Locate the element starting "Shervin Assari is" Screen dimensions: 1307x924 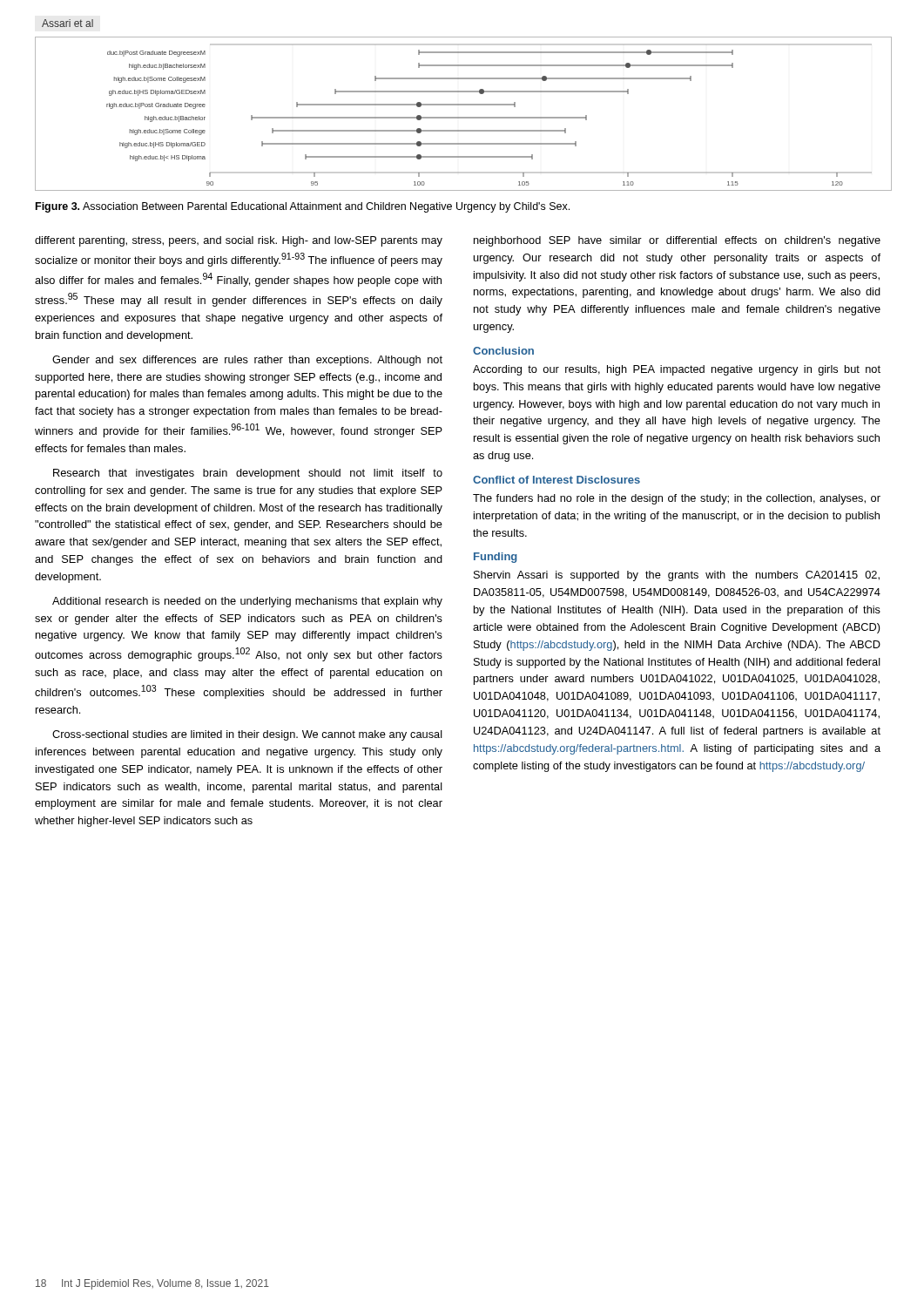coord(677,670)
